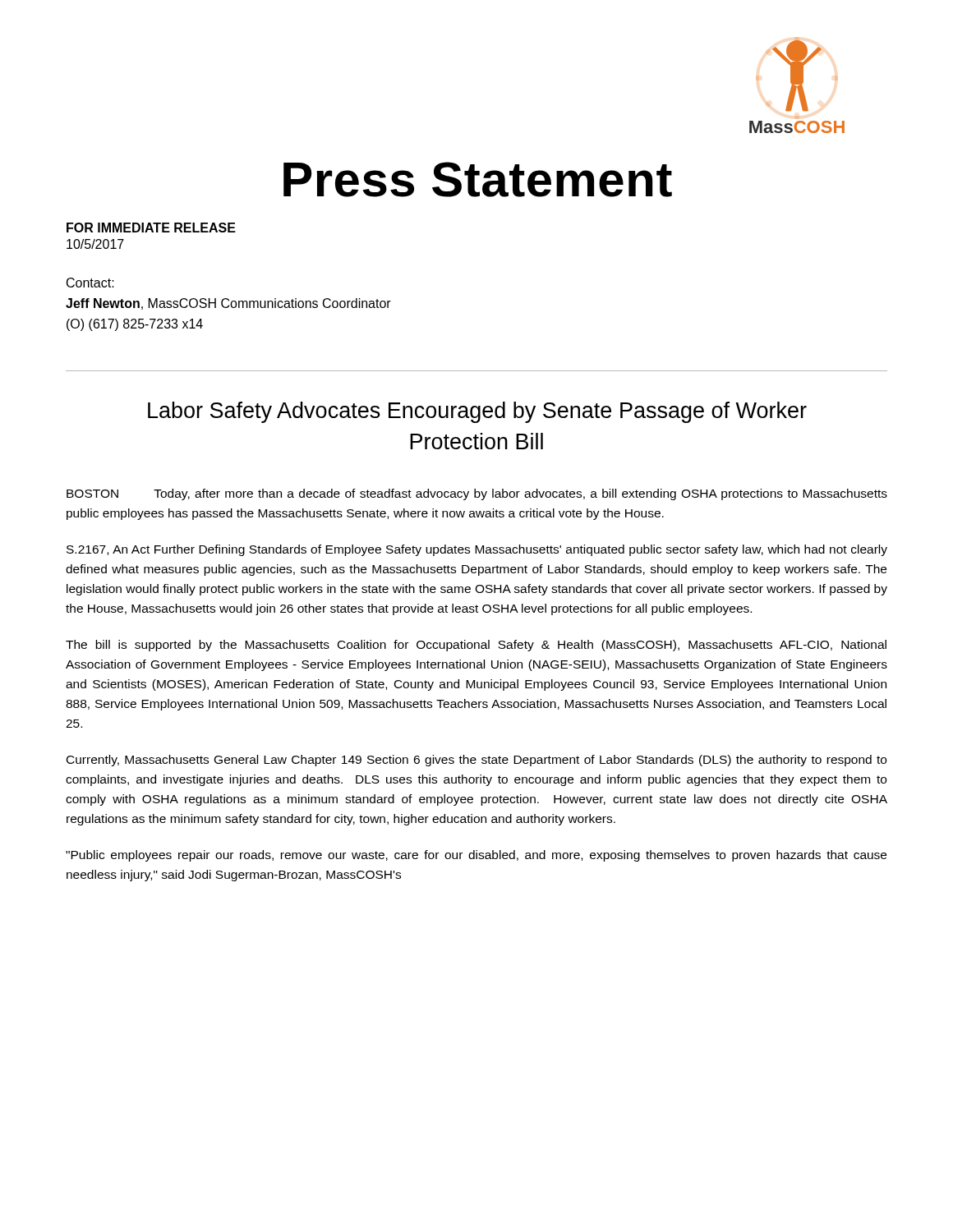The height and width of the screenshot is (1232, 953).
Task: Find the title with the text "Press Statement"
Action: coord(476,179)
